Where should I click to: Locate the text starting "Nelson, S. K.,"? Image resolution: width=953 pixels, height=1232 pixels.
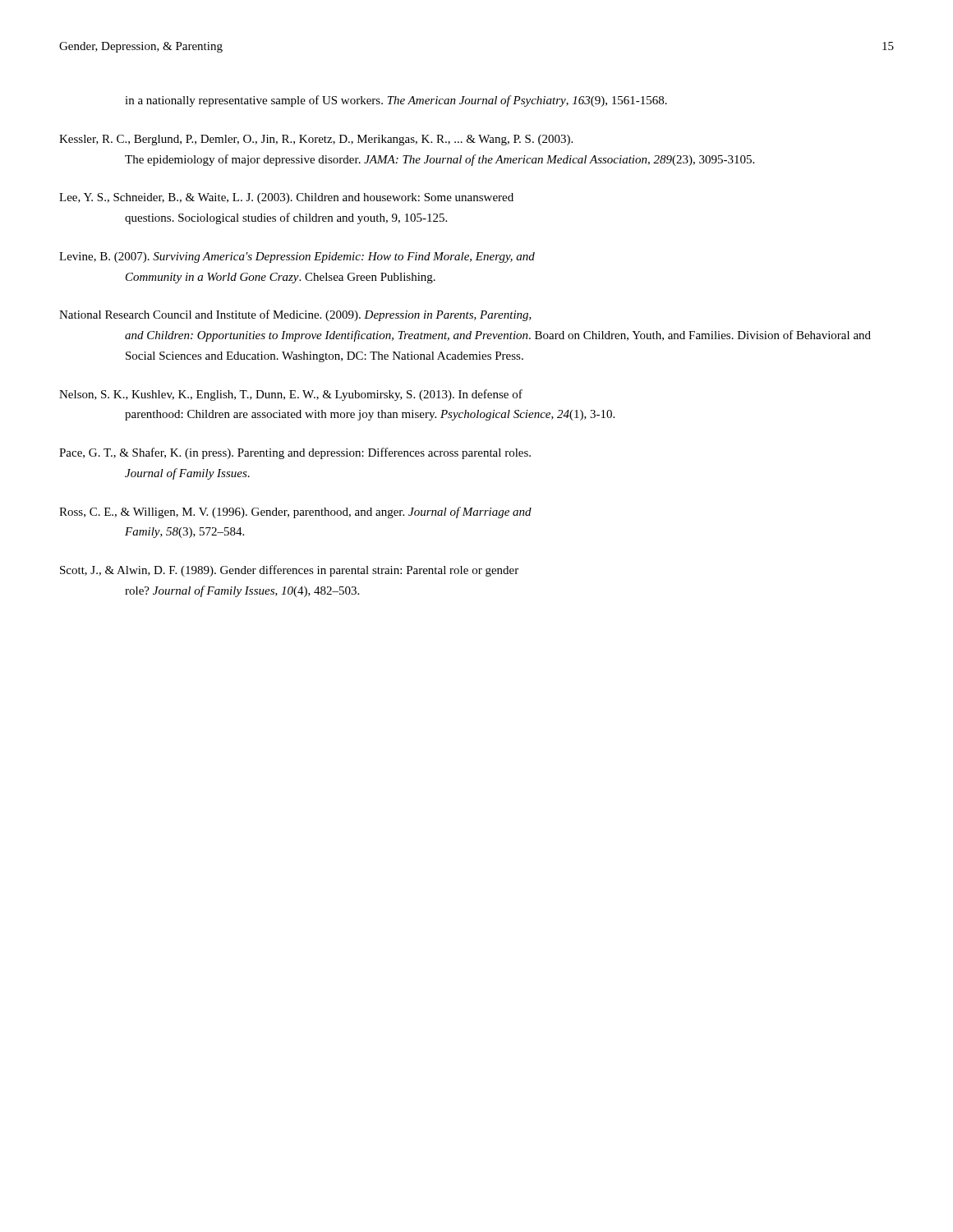coord(476,404)
